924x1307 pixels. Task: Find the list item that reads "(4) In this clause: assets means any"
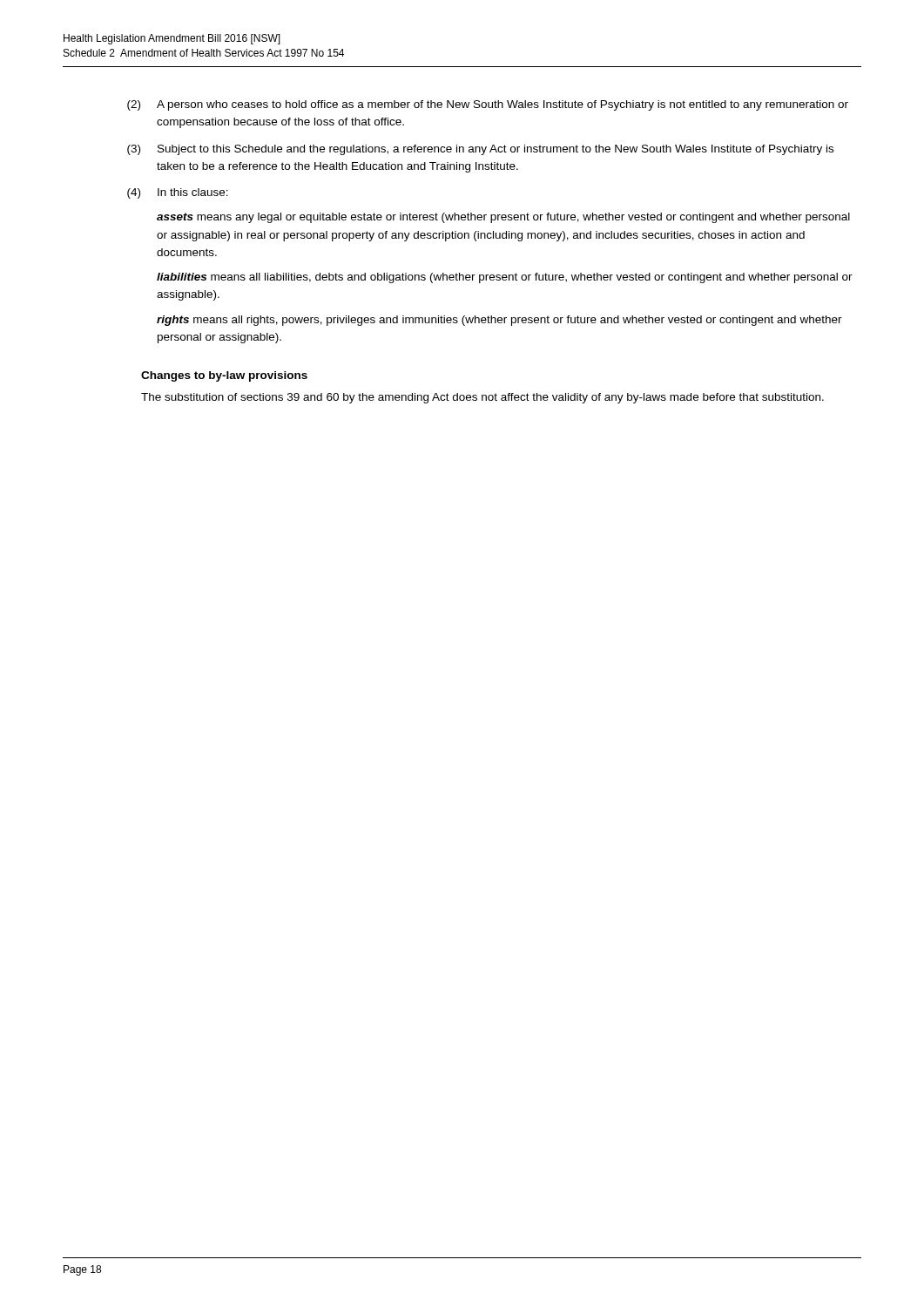coord(462,268)
